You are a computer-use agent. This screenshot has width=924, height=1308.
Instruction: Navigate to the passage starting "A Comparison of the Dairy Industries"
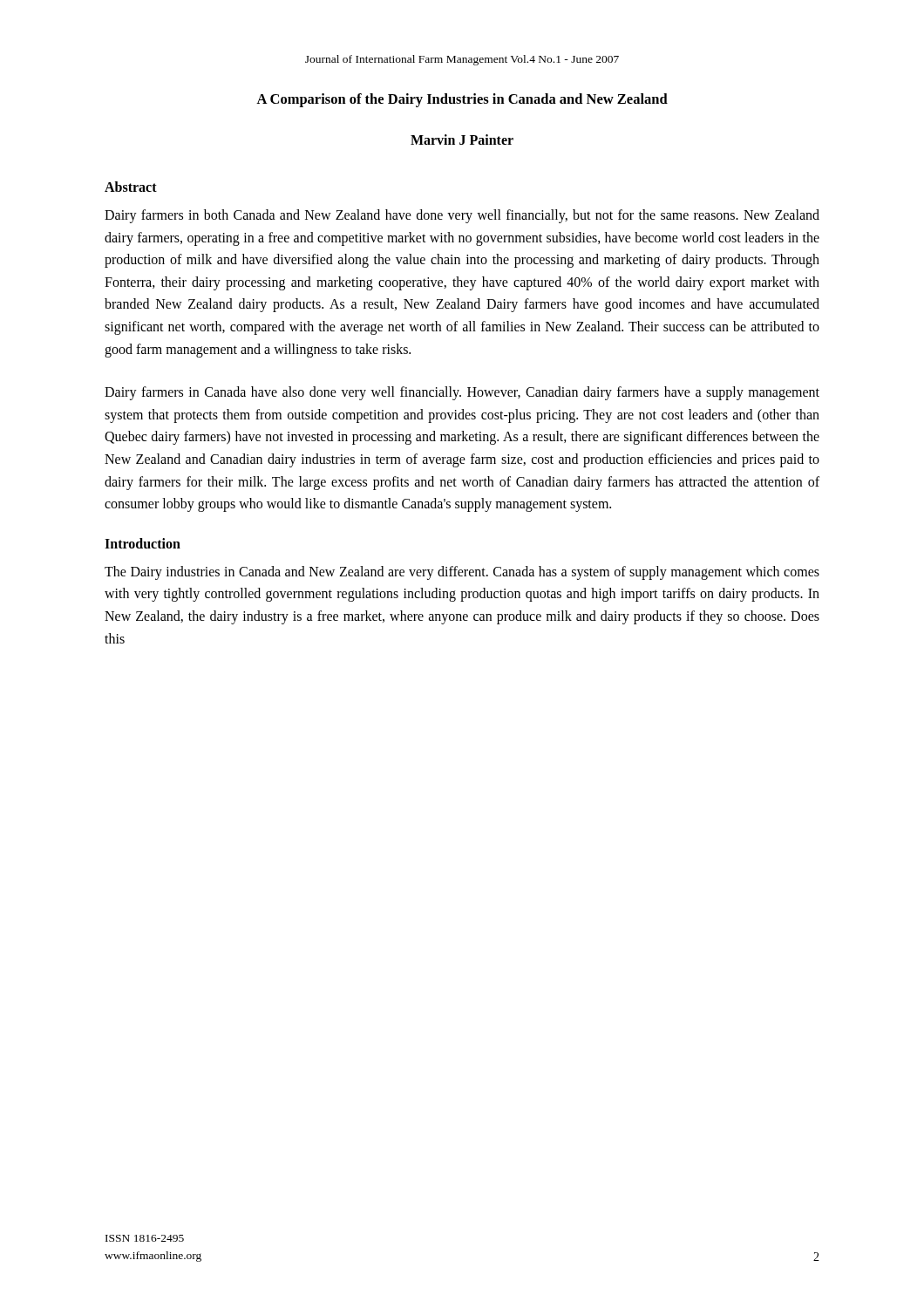462,99
